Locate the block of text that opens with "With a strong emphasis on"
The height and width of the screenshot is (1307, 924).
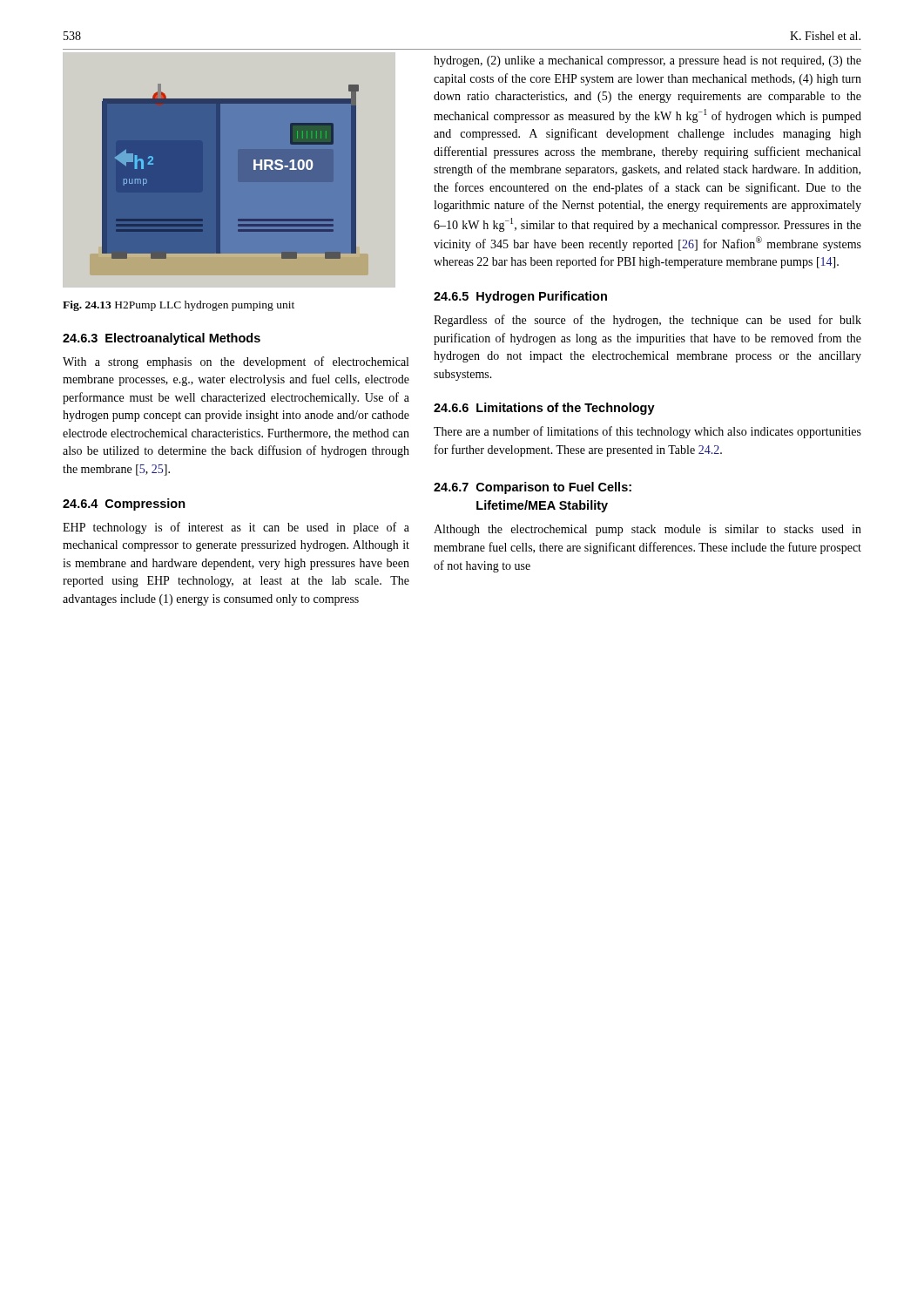point(236,416)
